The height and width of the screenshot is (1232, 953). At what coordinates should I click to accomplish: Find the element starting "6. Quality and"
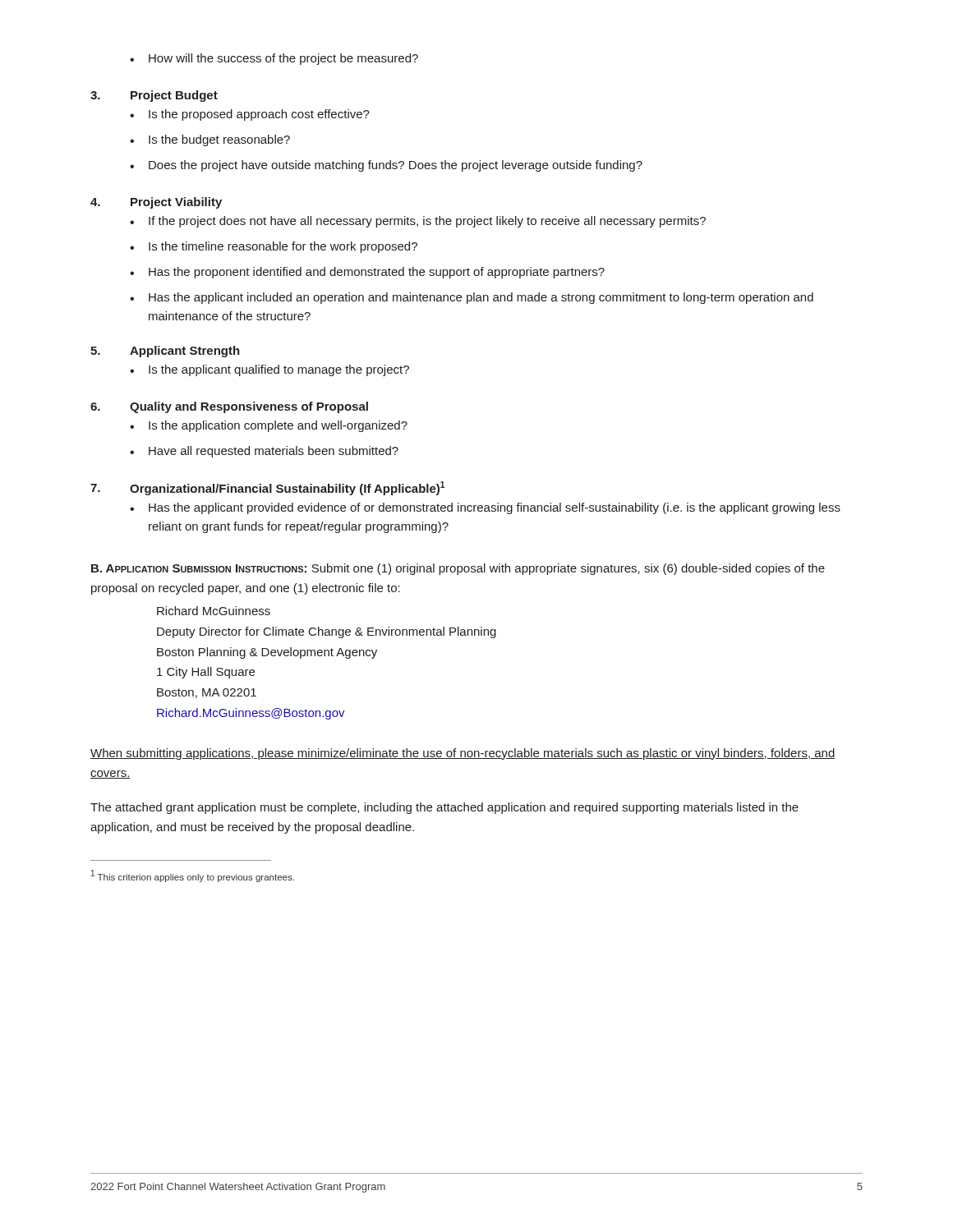click(230, 406)
